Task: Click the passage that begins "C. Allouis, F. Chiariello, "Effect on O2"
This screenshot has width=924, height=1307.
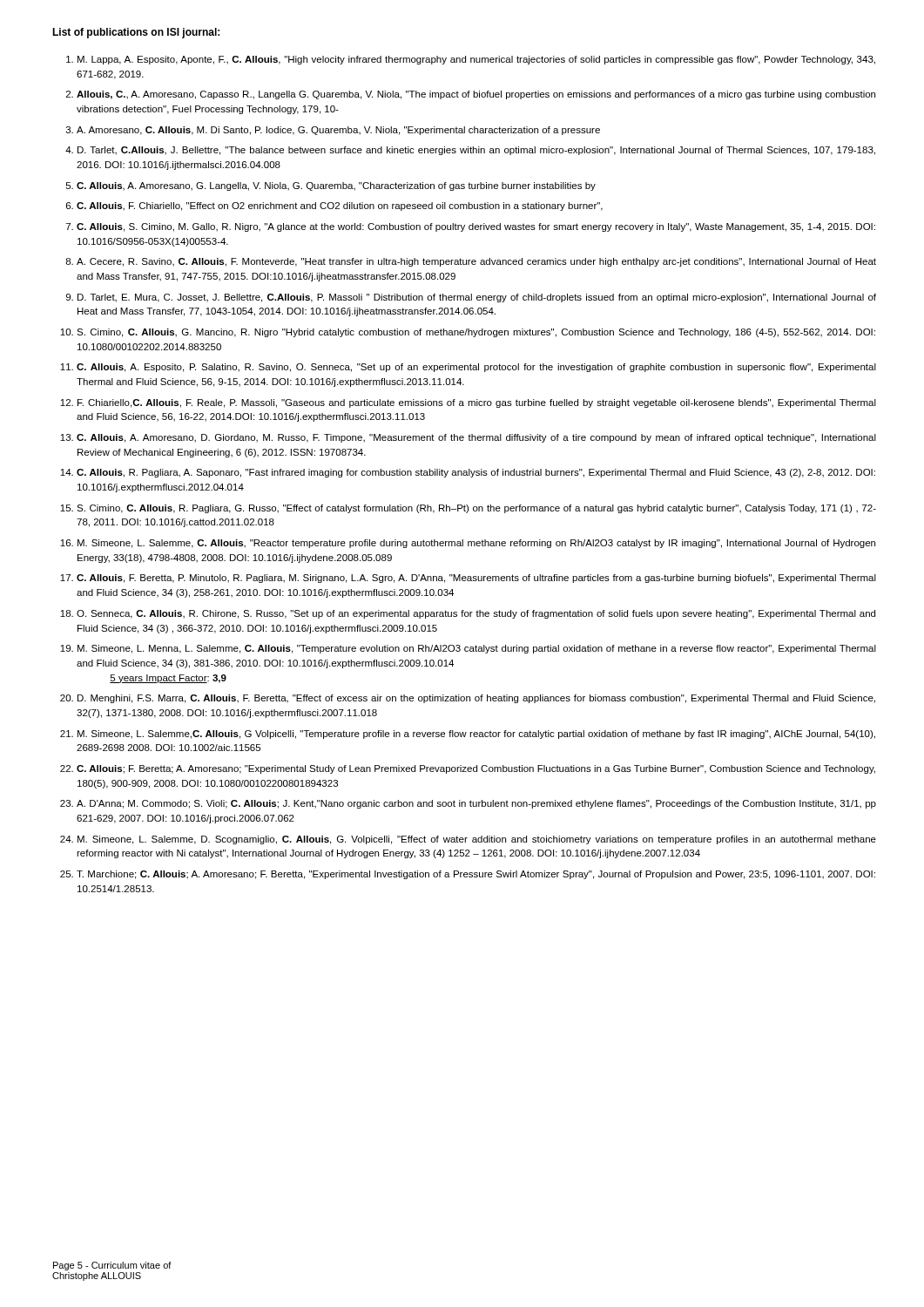Action: pos(476,206)
